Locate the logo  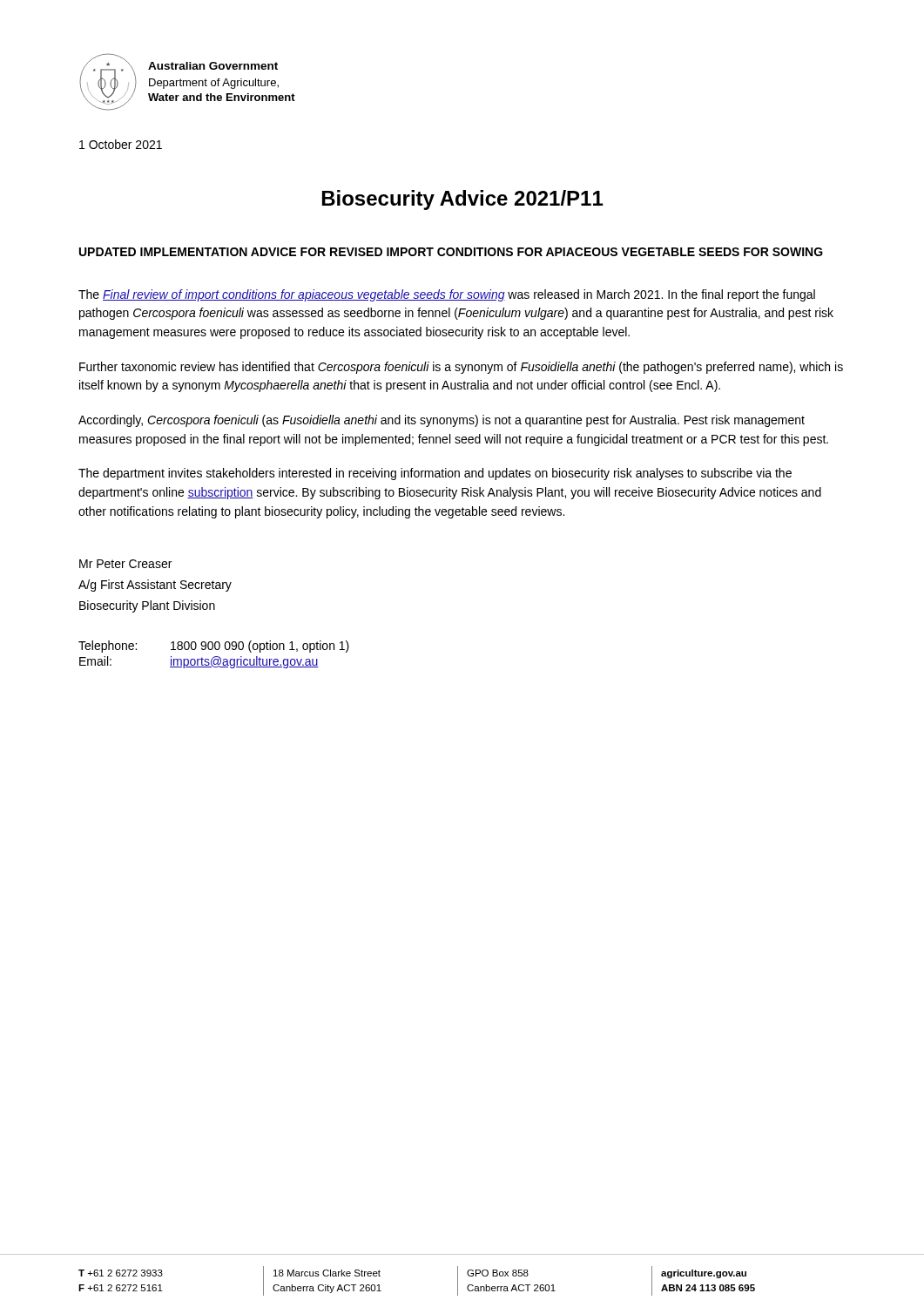click(x=462, y=82)
